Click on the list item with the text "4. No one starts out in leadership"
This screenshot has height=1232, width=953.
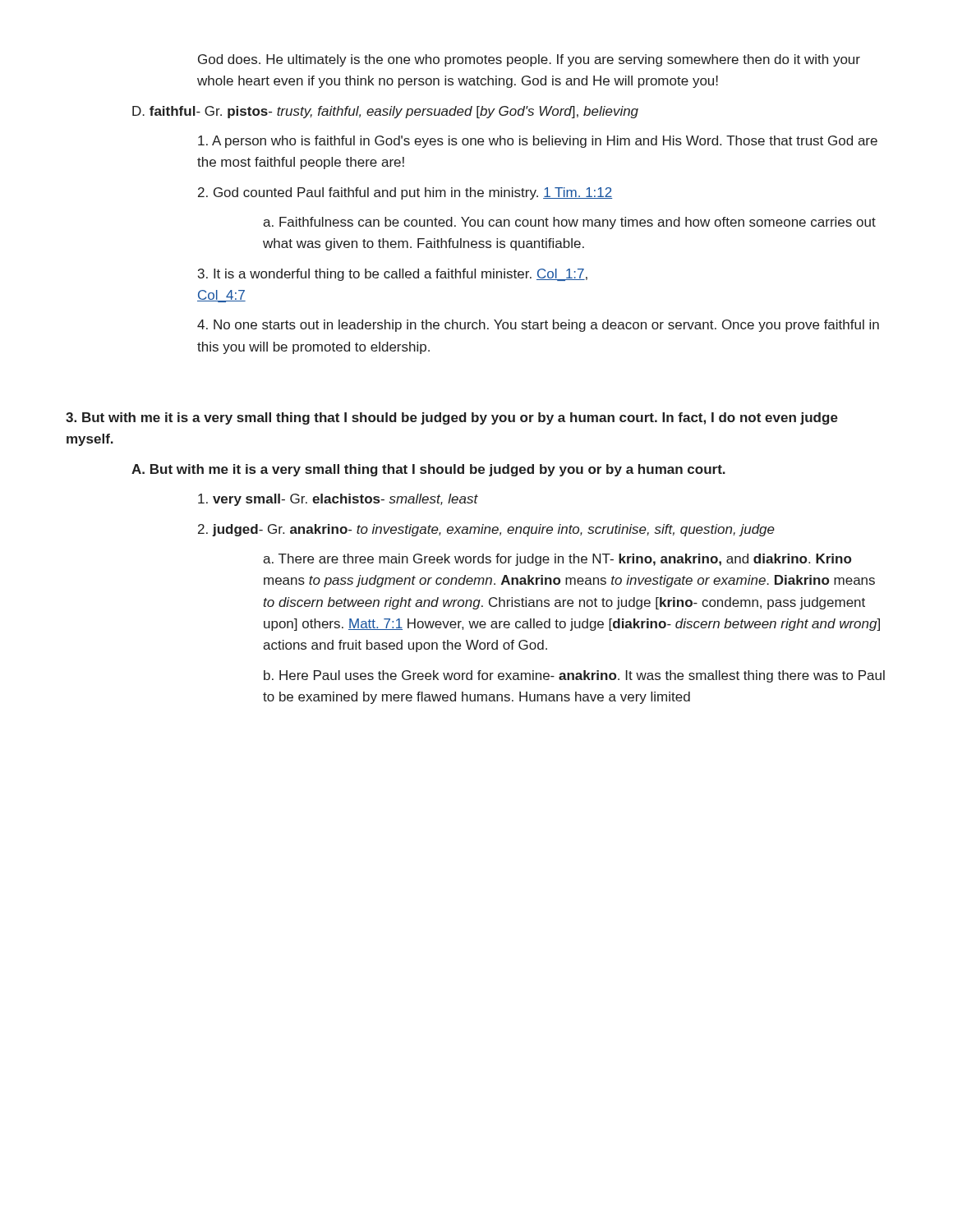[x=542, y=337]
